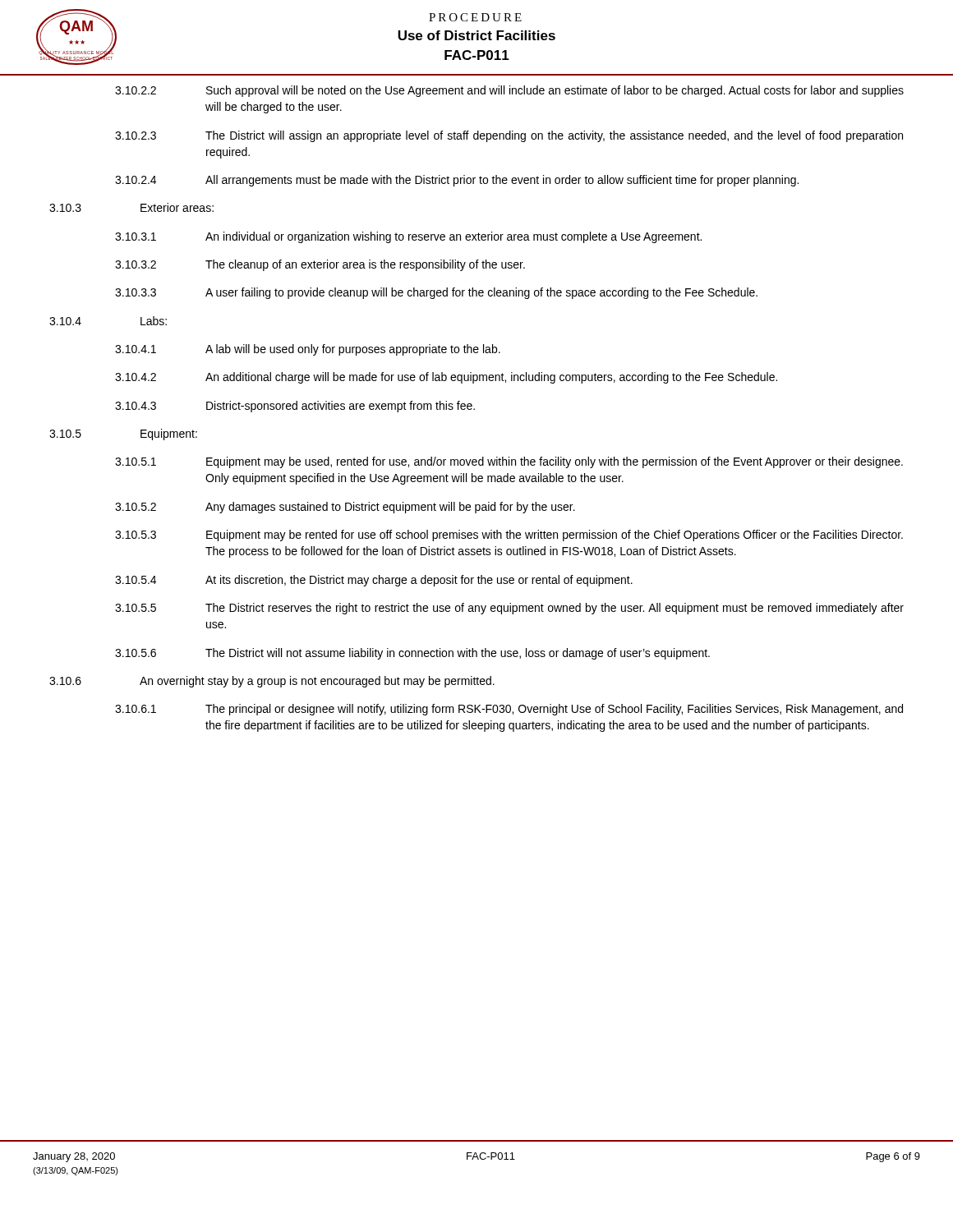
Task: Find the list item containing "3.10.3.3 A user"
Action: [476, 293]
